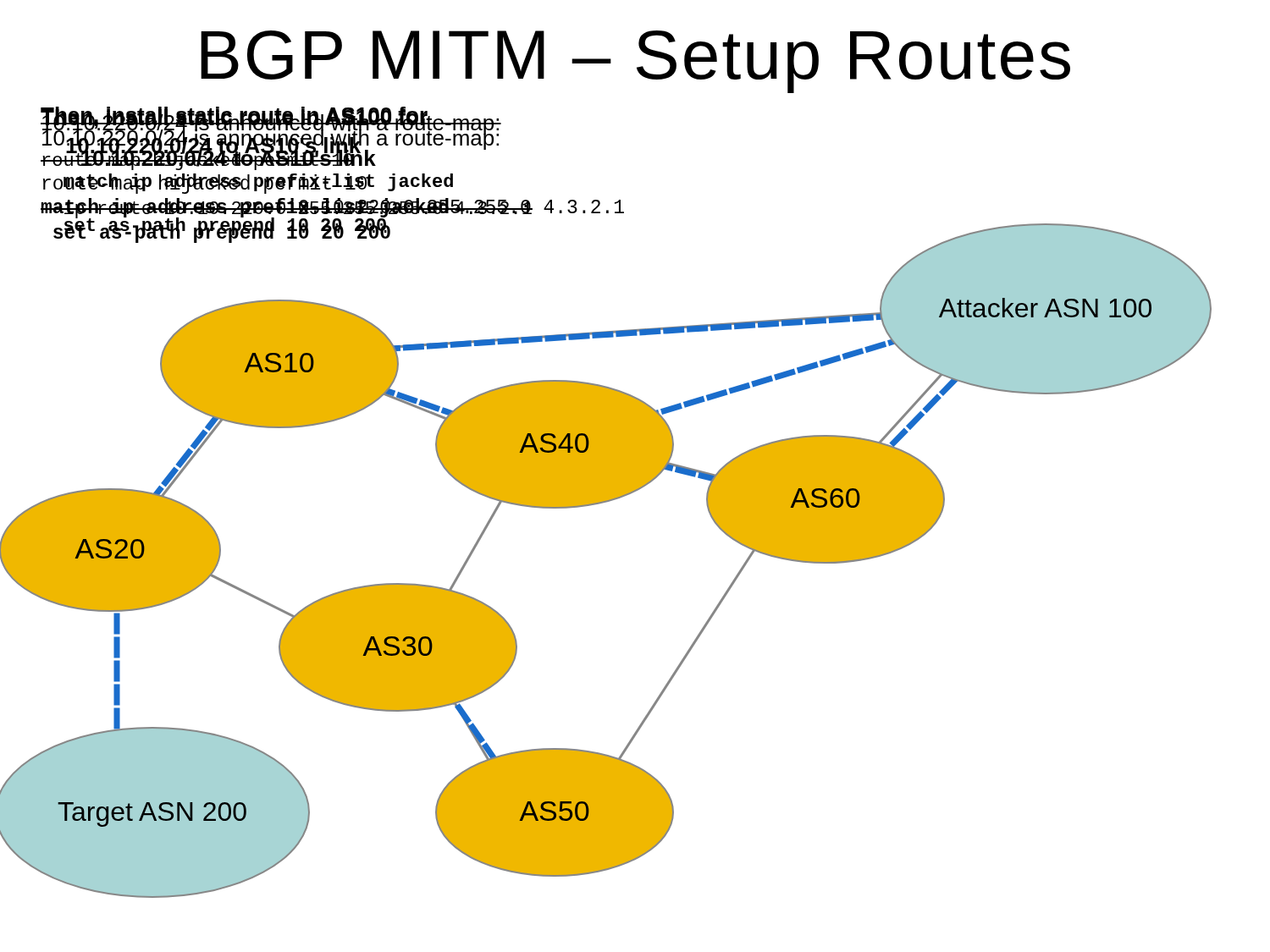Viewport: 1270px width, 952px height.
Task: Find a network graph
Action: tap(635, 518)
